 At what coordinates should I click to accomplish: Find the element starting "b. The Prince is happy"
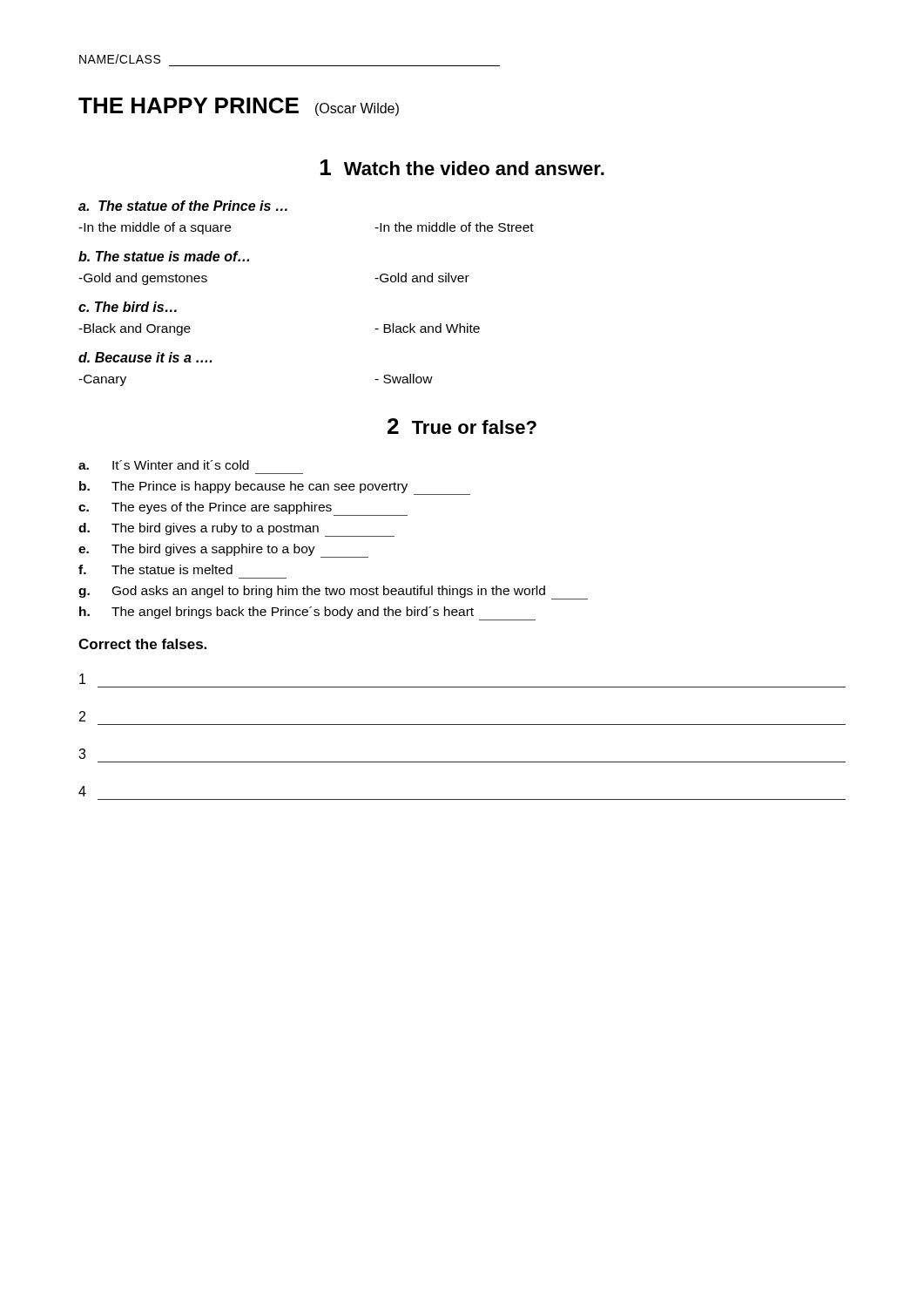tap(274, 487)
